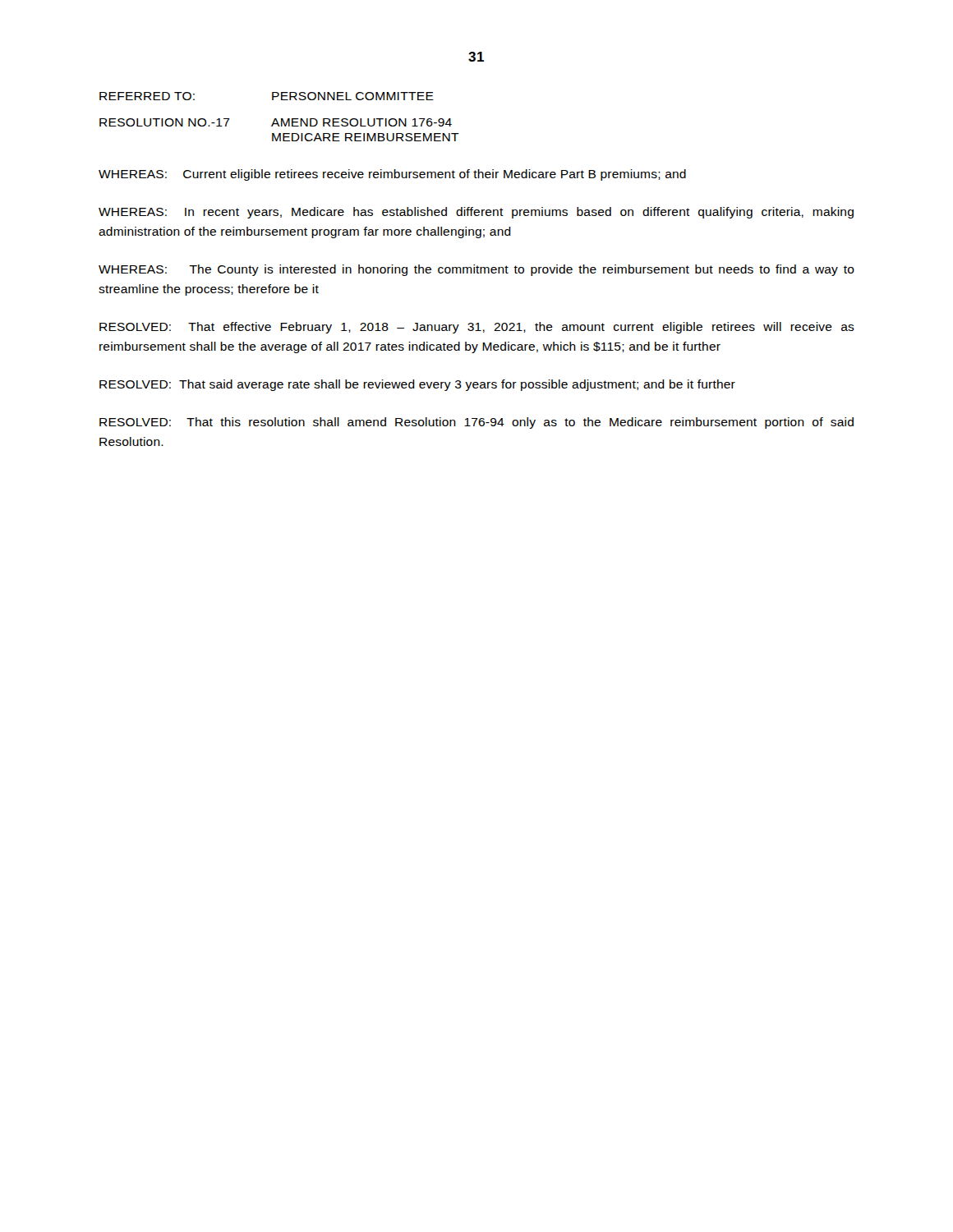
Task: Select the text block that says "RESOLVED: That effective February 1,"
Action: click(x=476, y=336)
